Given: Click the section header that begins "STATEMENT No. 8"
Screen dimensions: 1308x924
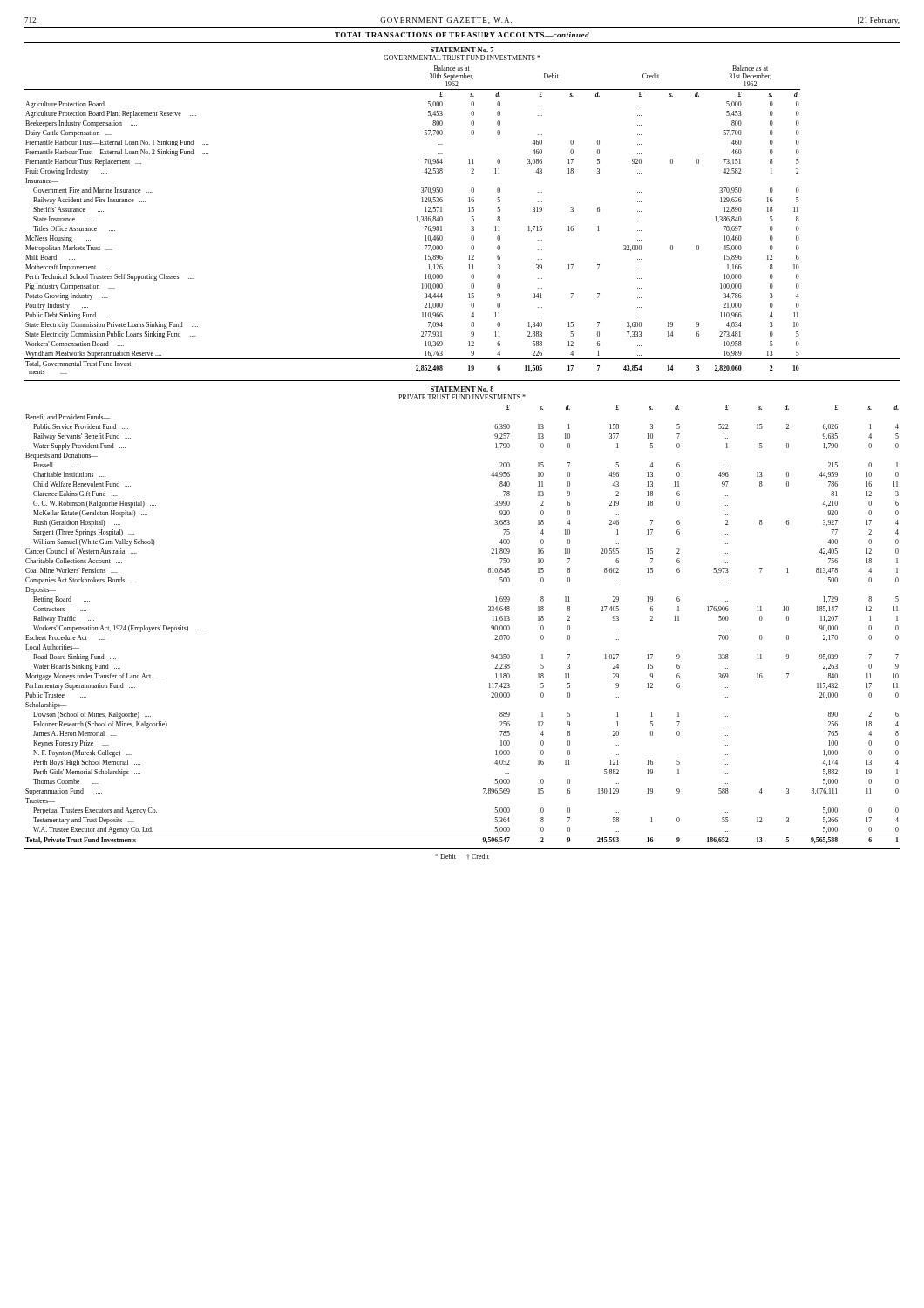Looking at the screenshot, I should click(462, 393).
